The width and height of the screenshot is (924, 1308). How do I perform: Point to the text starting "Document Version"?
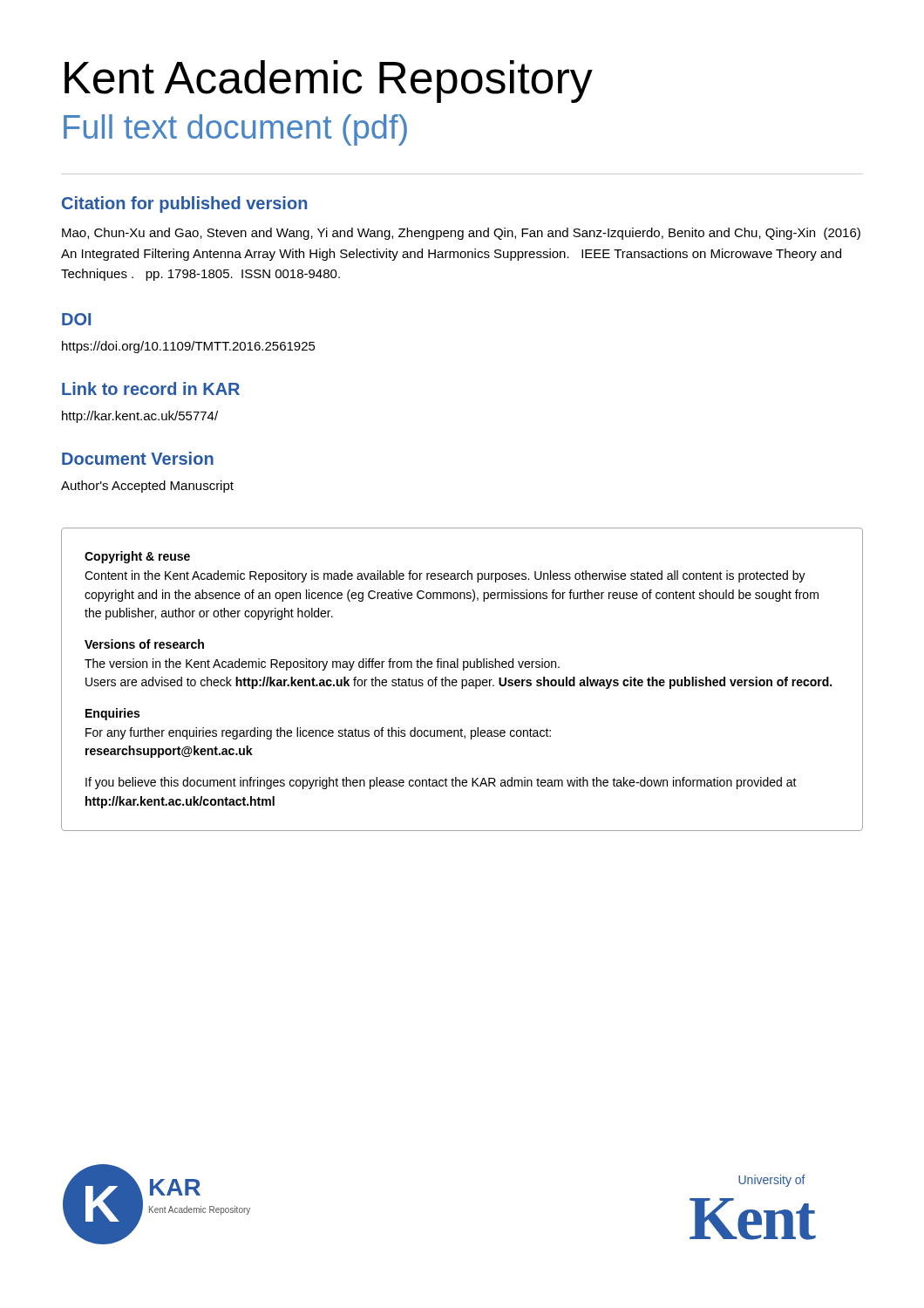[138, 458]
